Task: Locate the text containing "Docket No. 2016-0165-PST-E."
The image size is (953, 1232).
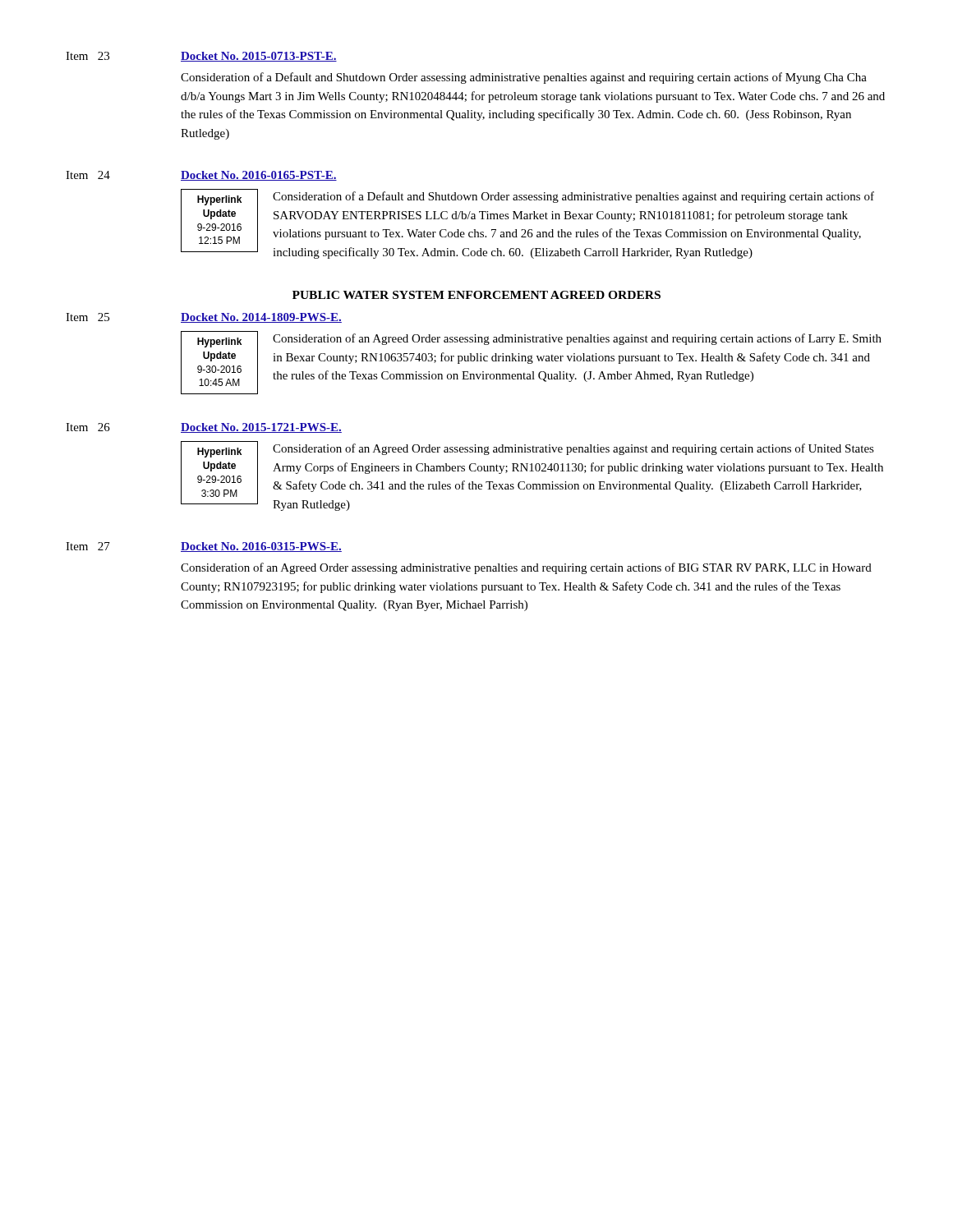Action: 259,175
